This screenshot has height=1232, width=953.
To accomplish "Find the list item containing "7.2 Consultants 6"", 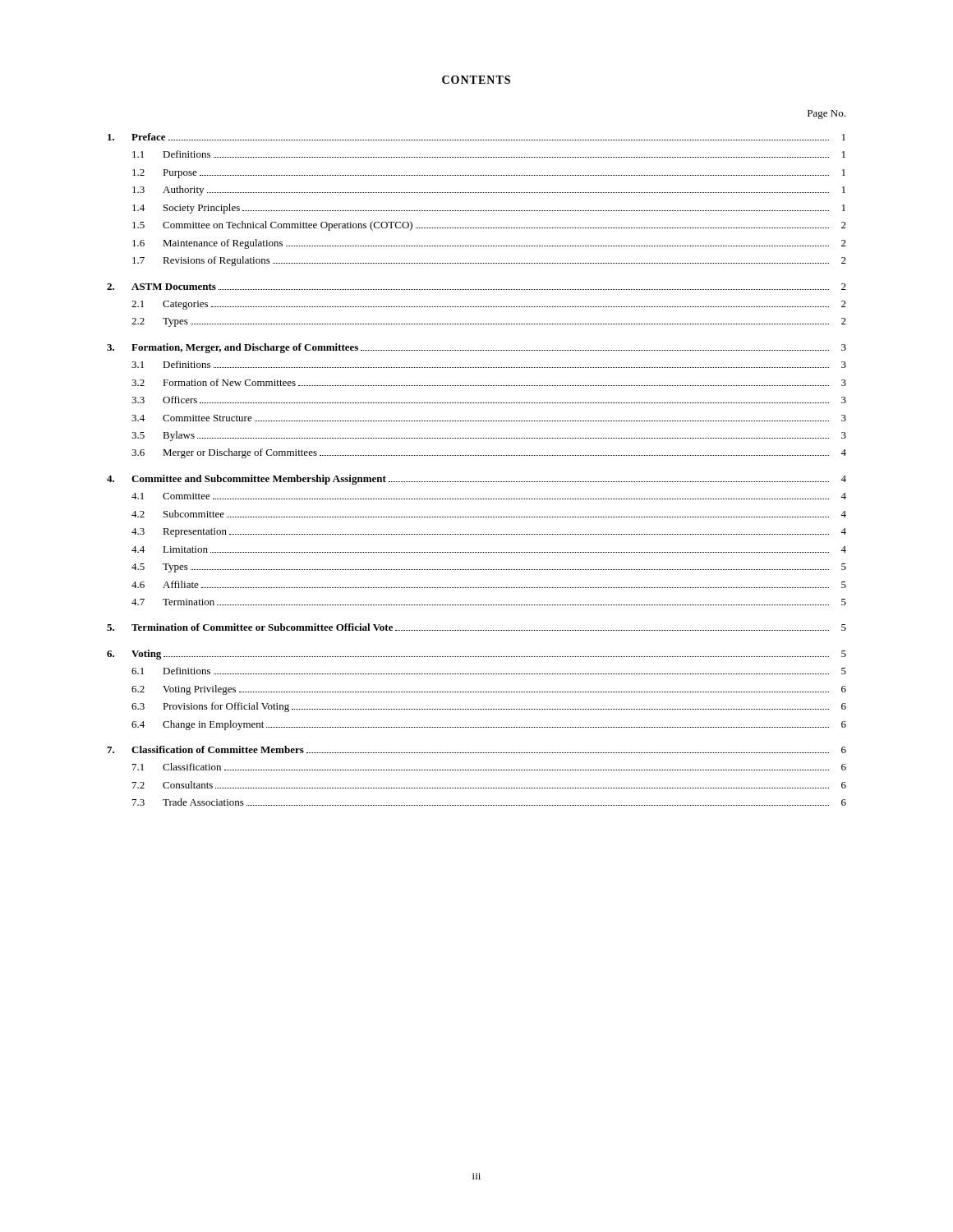I will (x=489, y=785).
